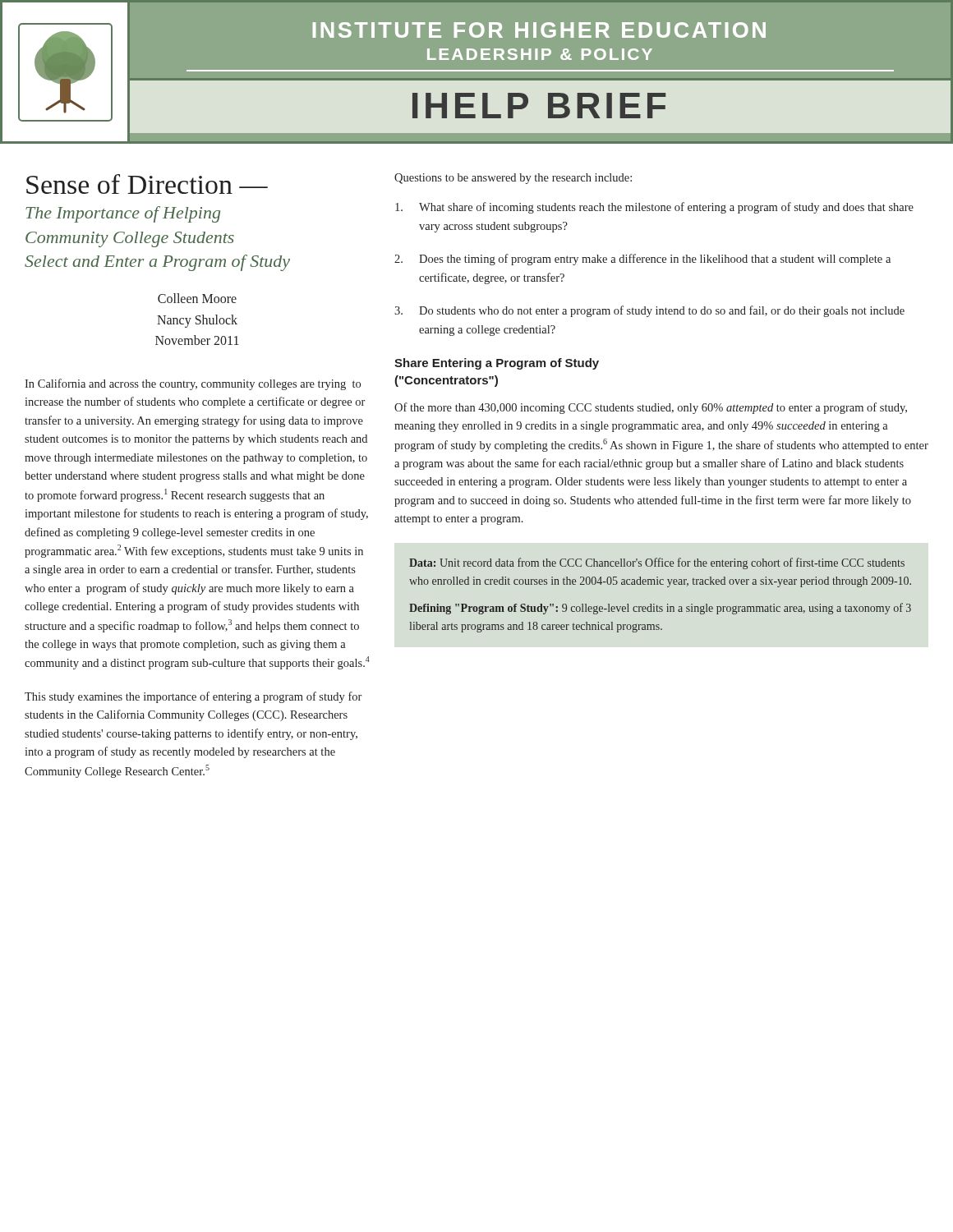The height and width of the screenshot is (1232, 953).
Task: Find the list item with the text "What share of incoming students reach the"
Action: click(661, 217)
